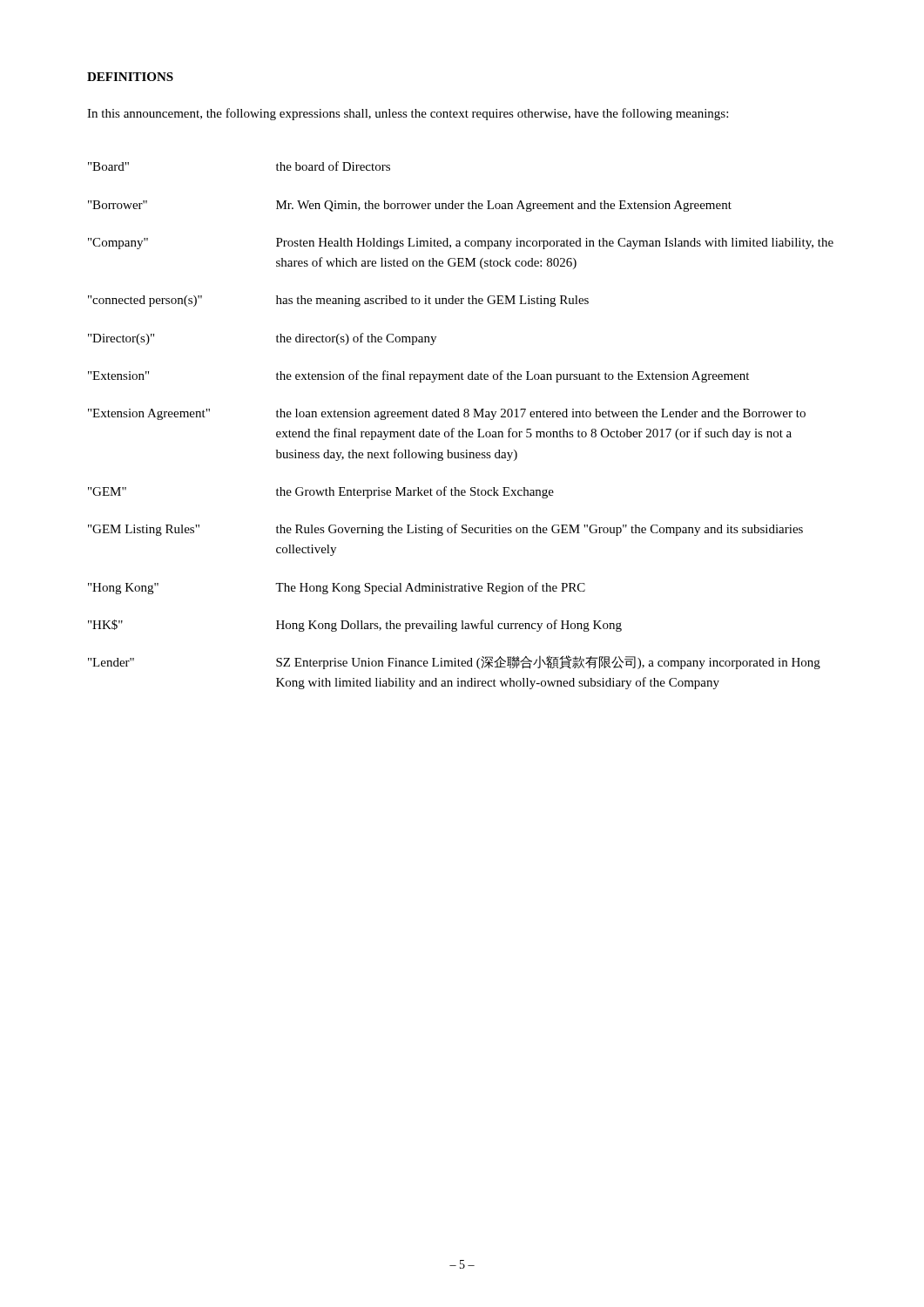Click on the list item with the text "the extension of the final"
Screen dimensions: 1307x924
[x=512, y=375]
